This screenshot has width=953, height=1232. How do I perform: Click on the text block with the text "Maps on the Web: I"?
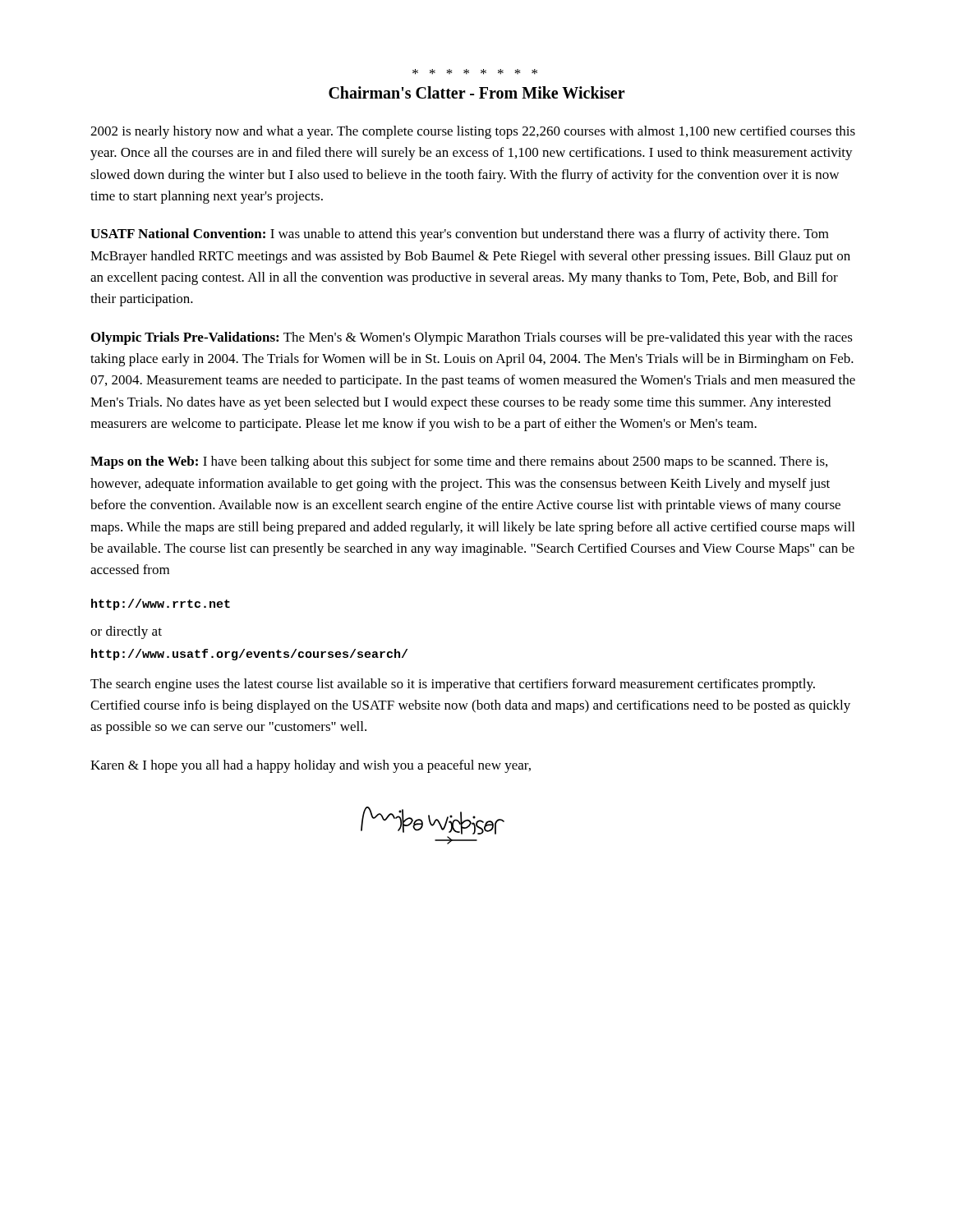coord(473,516)
